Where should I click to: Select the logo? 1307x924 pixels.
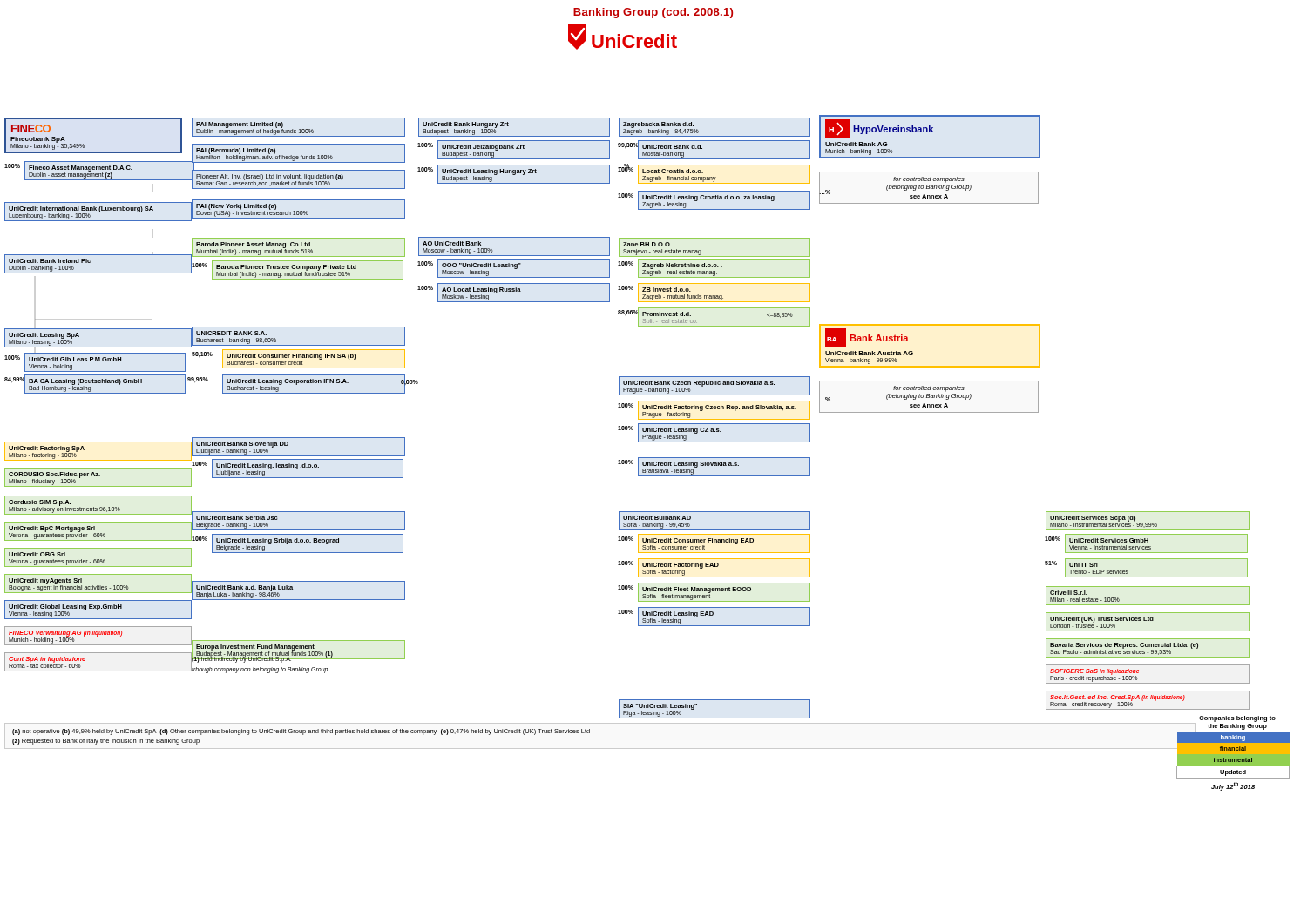tap(654, 42)
